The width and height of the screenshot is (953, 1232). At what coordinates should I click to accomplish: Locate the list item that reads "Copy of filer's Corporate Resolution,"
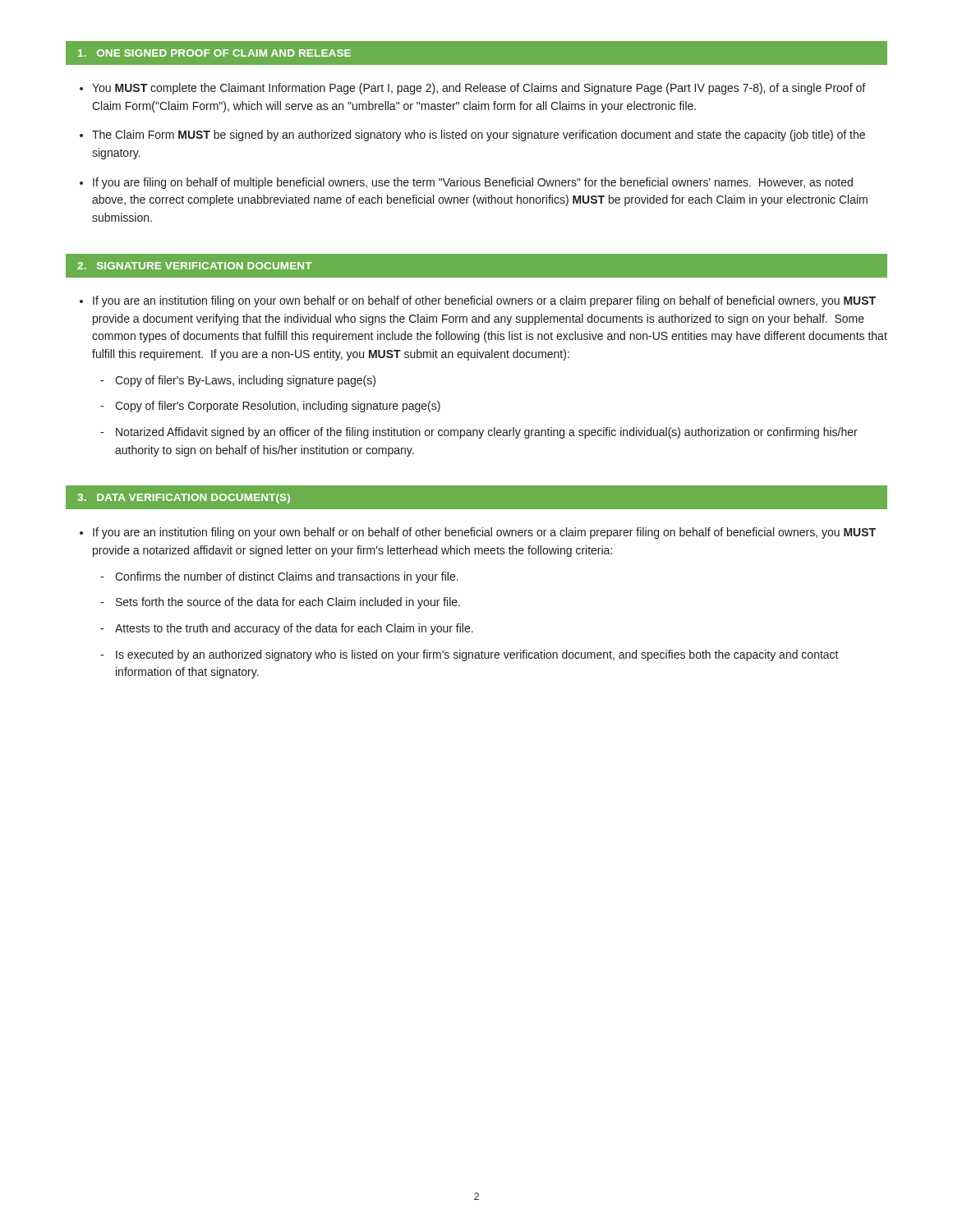[278, 406]
